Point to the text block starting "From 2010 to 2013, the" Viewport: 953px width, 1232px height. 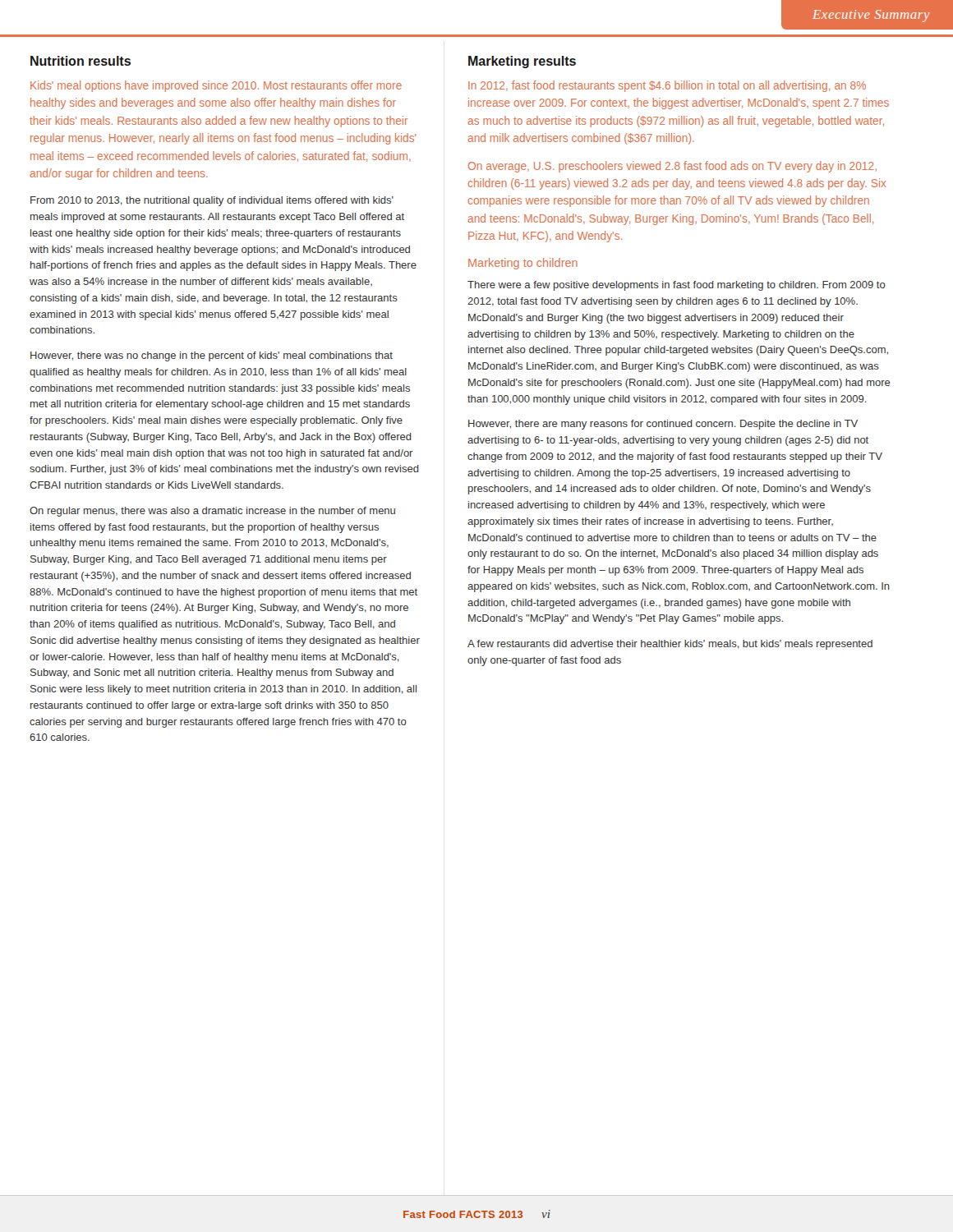pyautogui.click(x=223, y=265)
